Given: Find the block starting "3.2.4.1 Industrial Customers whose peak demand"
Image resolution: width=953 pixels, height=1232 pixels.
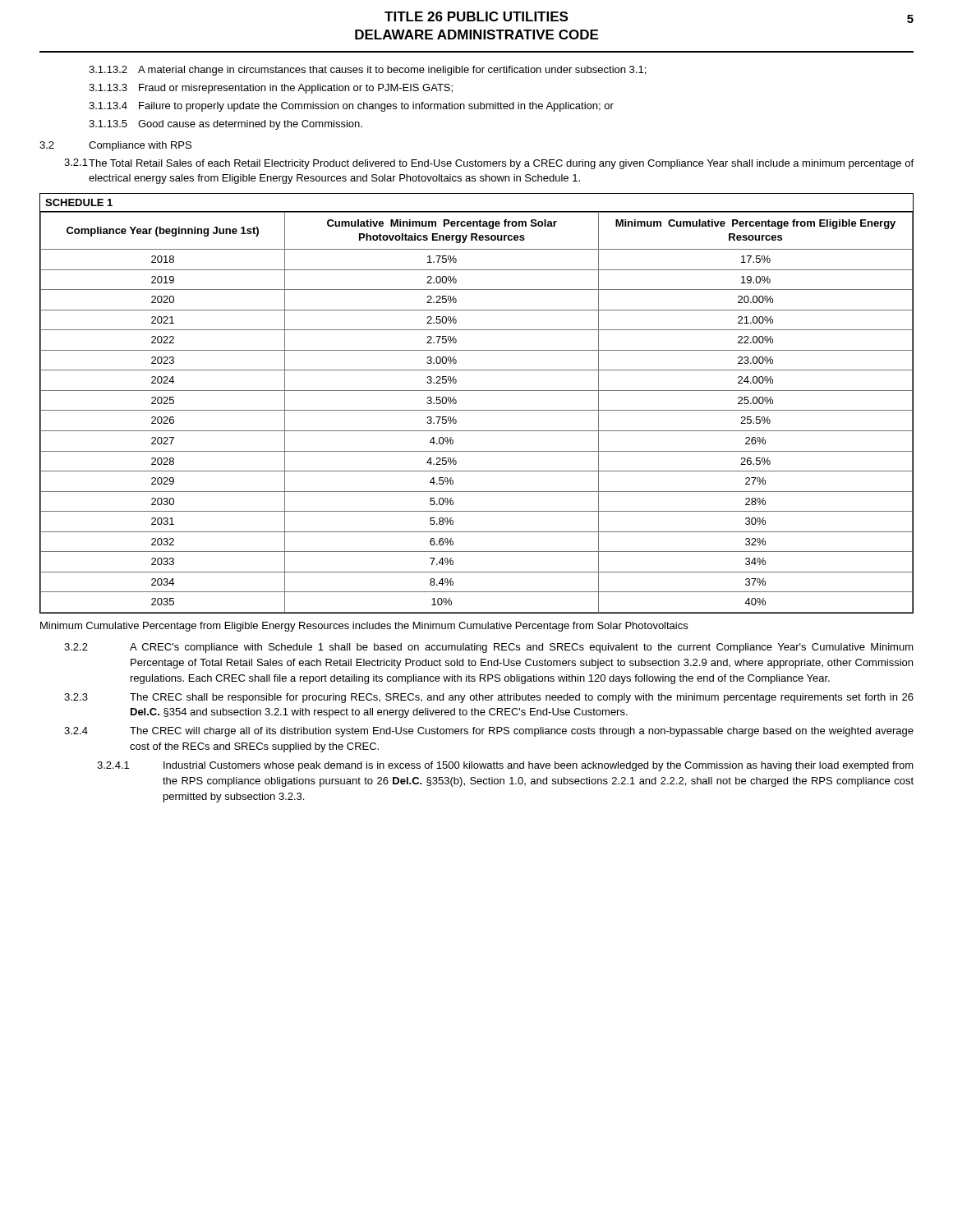Looking at the screenshot, I should pyautogui.click(x=476, y=781).
